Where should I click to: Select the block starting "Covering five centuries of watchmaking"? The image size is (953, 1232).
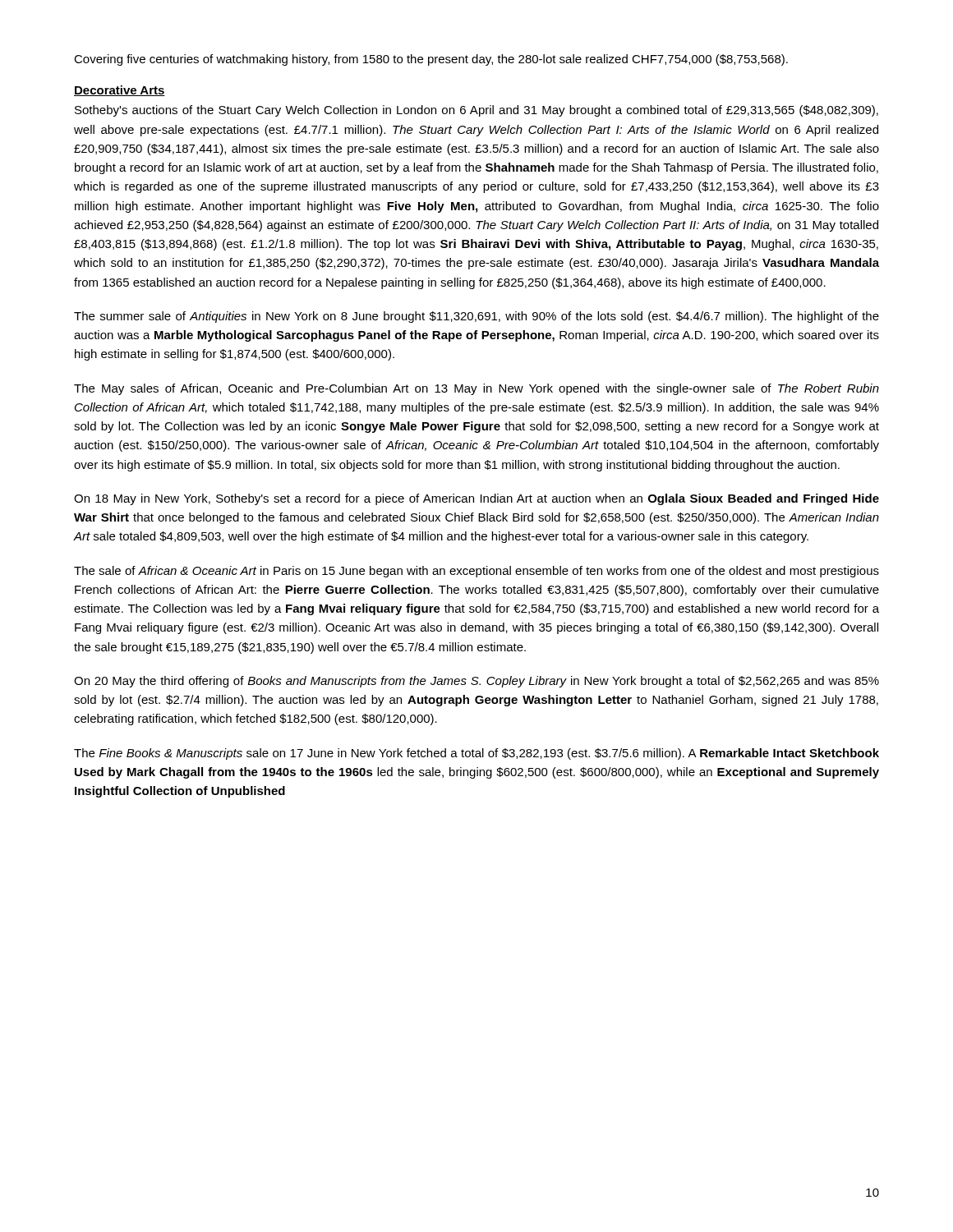(431, 59)
